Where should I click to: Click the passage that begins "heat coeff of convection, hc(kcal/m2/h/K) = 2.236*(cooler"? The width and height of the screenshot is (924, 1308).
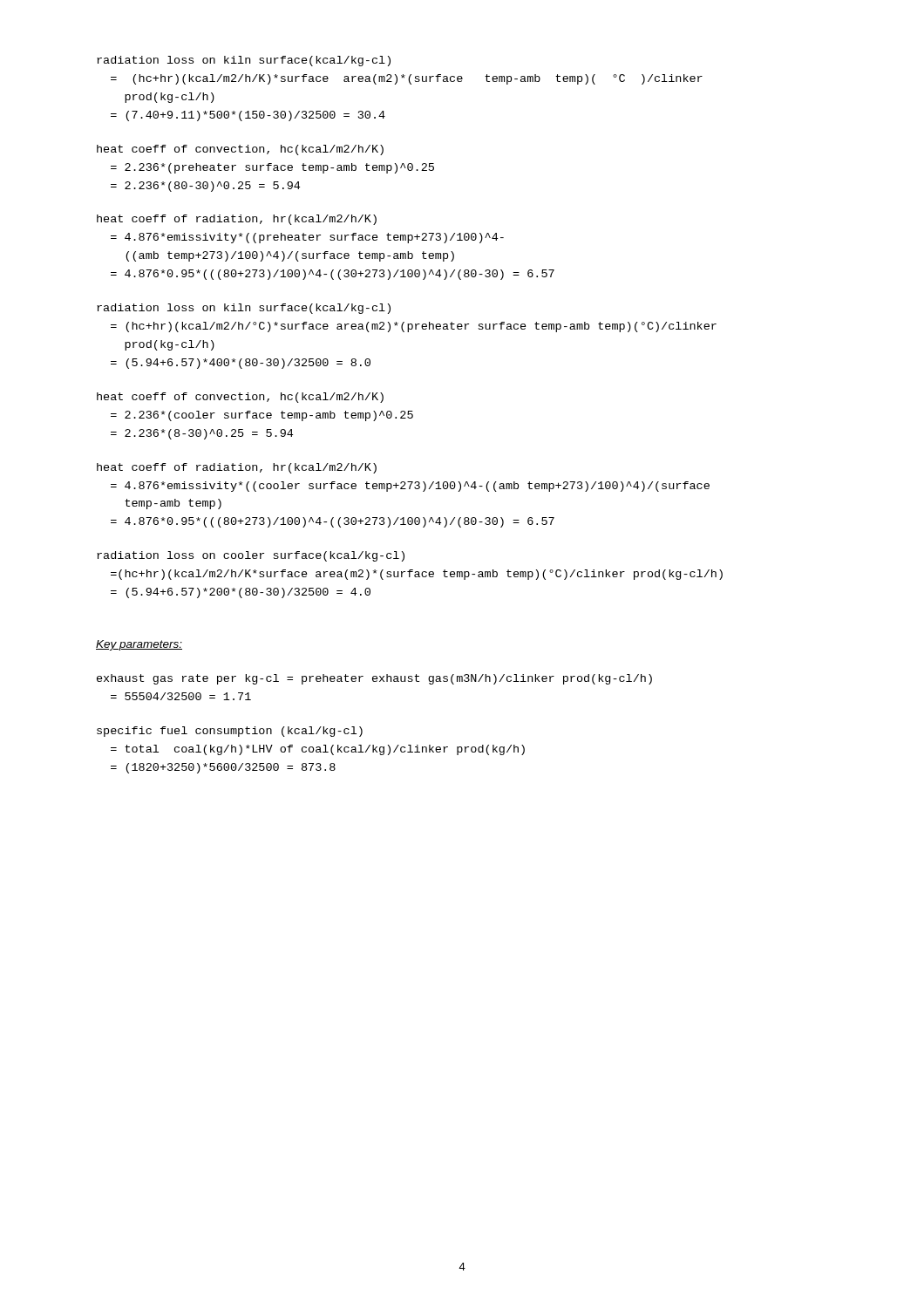coord(255,415)
